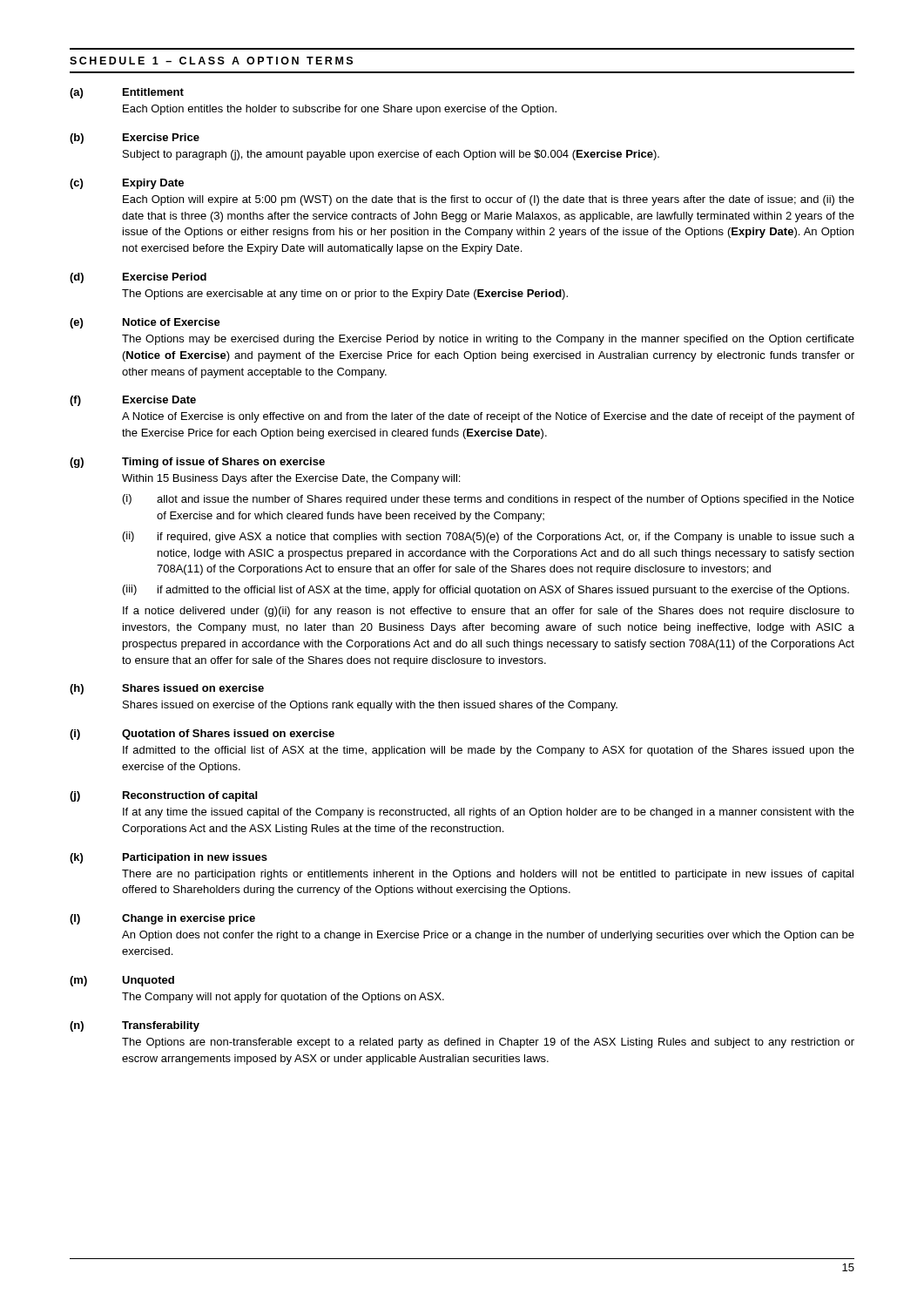Click on the block starting "(ii) if required, give ASX a"
The height and width of the screenshot is (1307, 924).
(488, 553)
